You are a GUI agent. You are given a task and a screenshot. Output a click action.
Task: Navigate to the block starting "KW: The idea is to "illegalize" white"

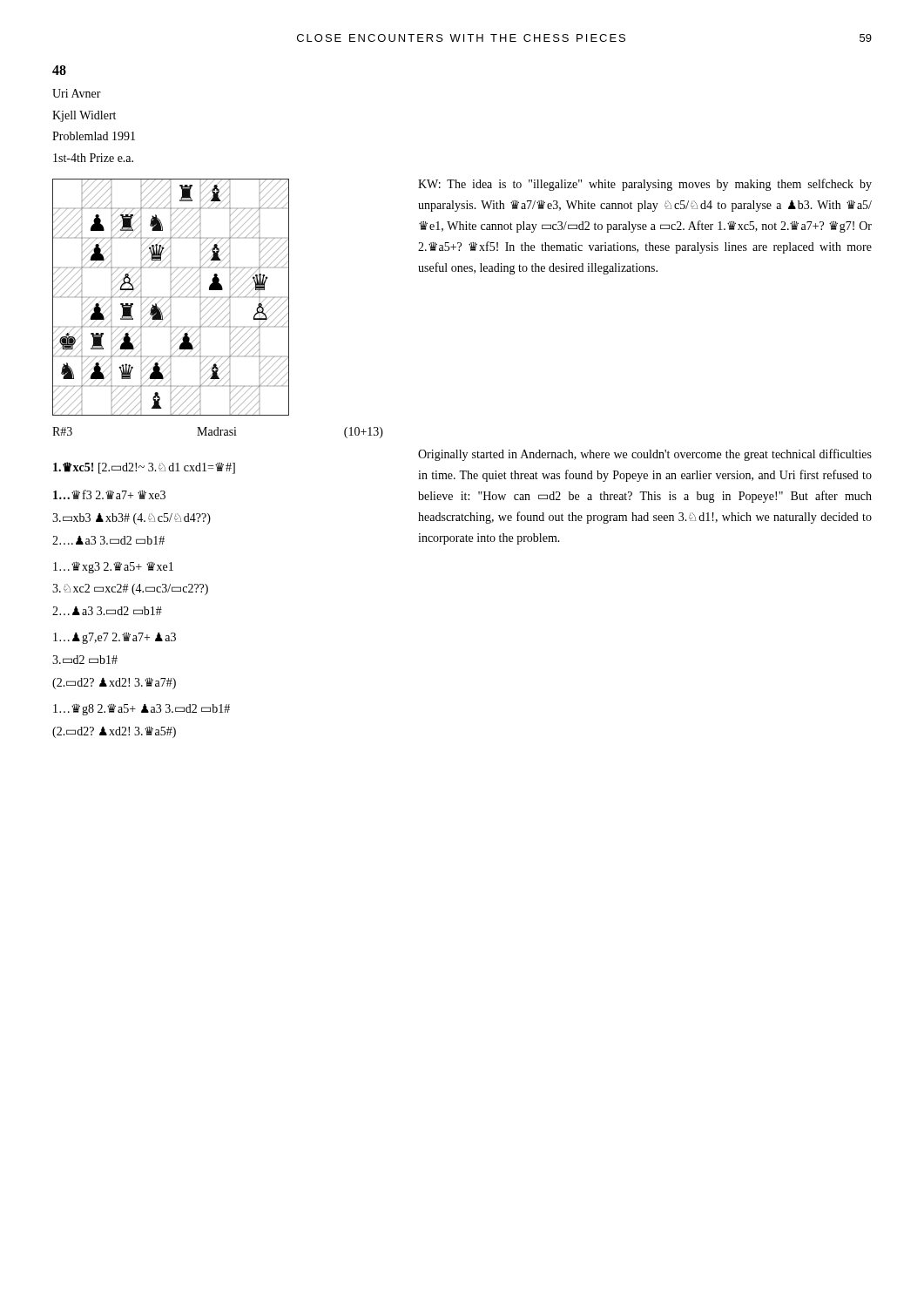[x=645, y=226]
